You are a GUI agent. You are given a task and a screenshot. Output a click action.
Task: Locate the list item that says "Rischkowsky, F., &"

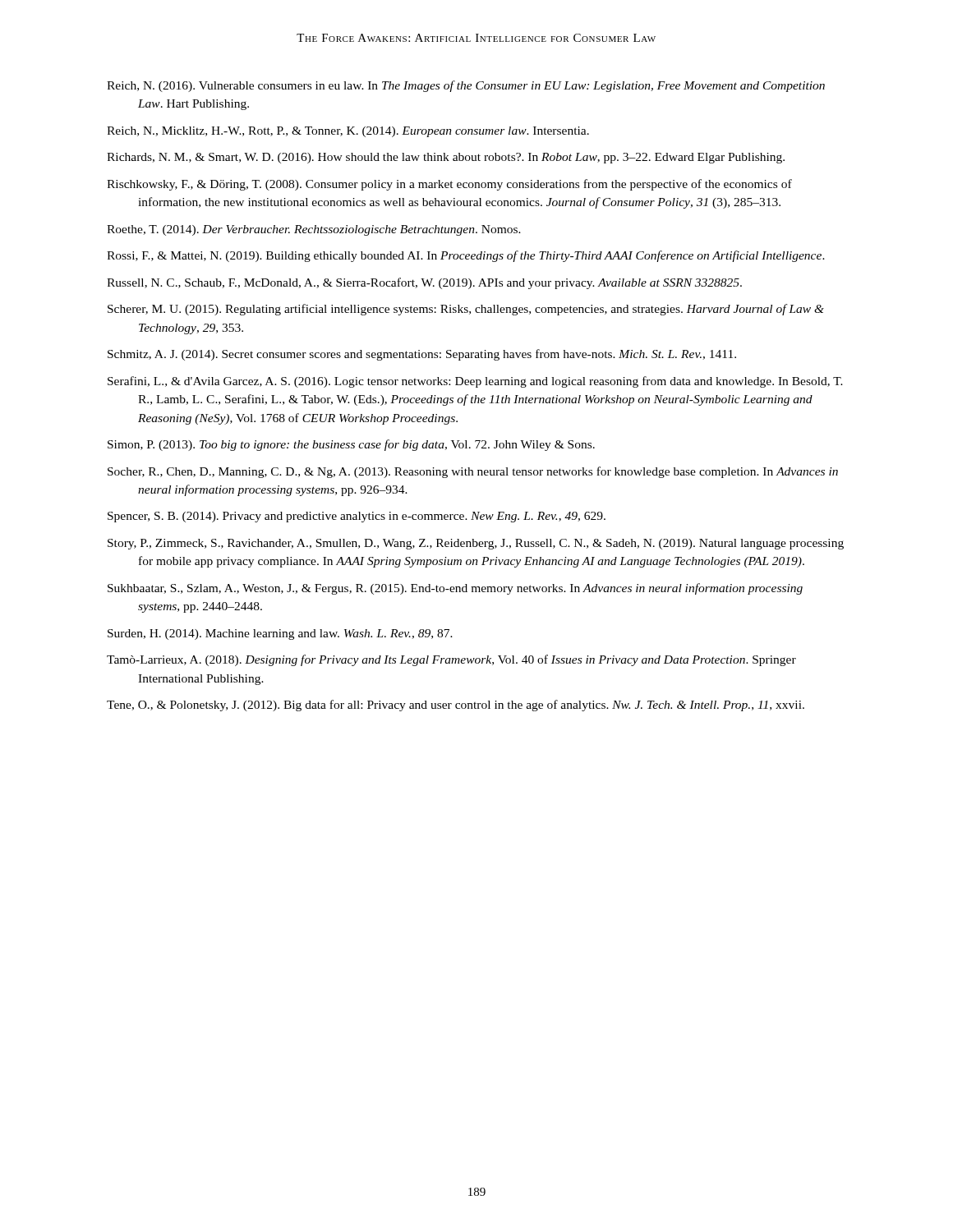[x=476, y=193]
